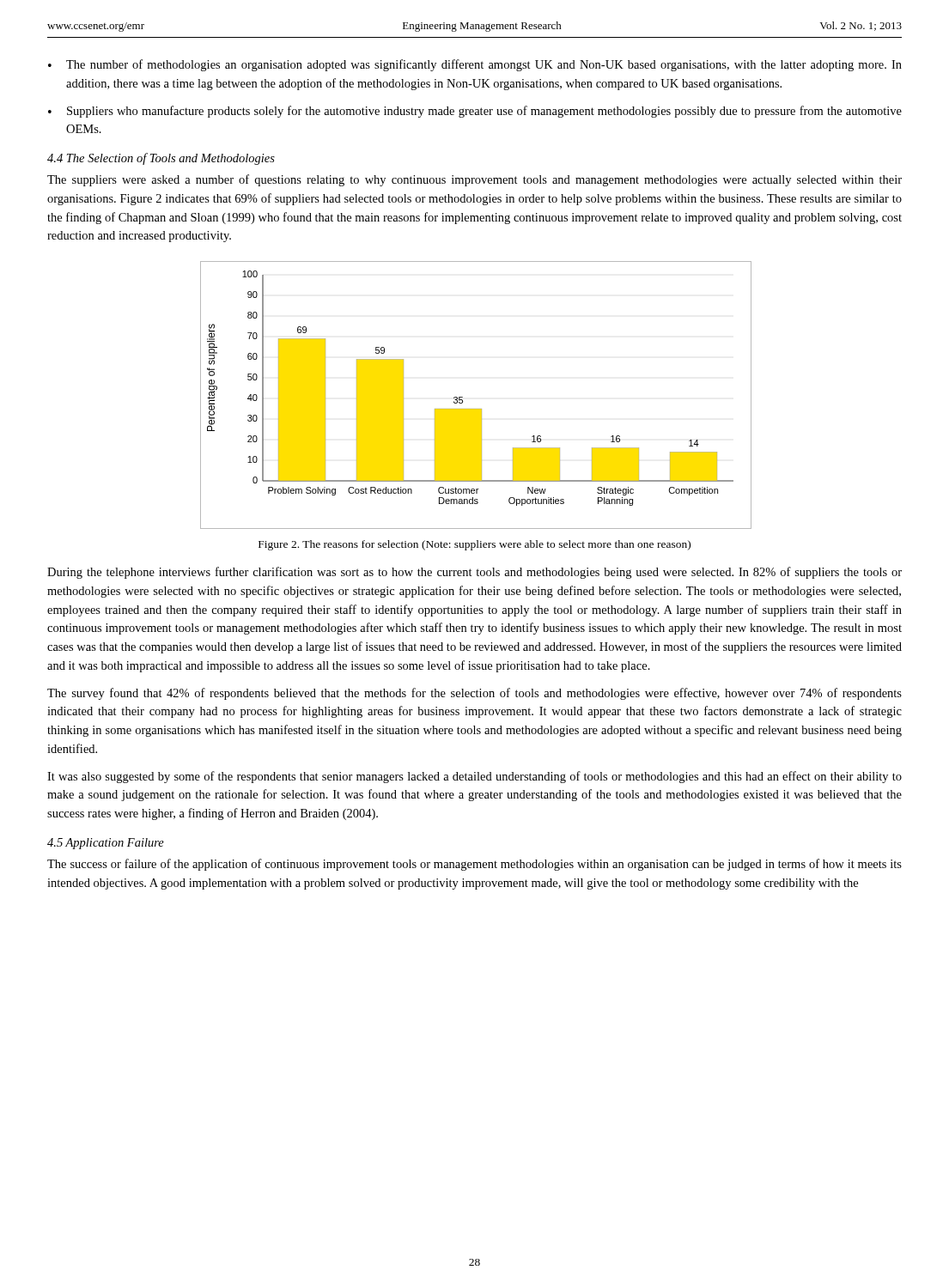Find the text block that says "The survey found that 42% of respondents"
949x1288 pixels.
pyautogui.click(x=474, y=721)
